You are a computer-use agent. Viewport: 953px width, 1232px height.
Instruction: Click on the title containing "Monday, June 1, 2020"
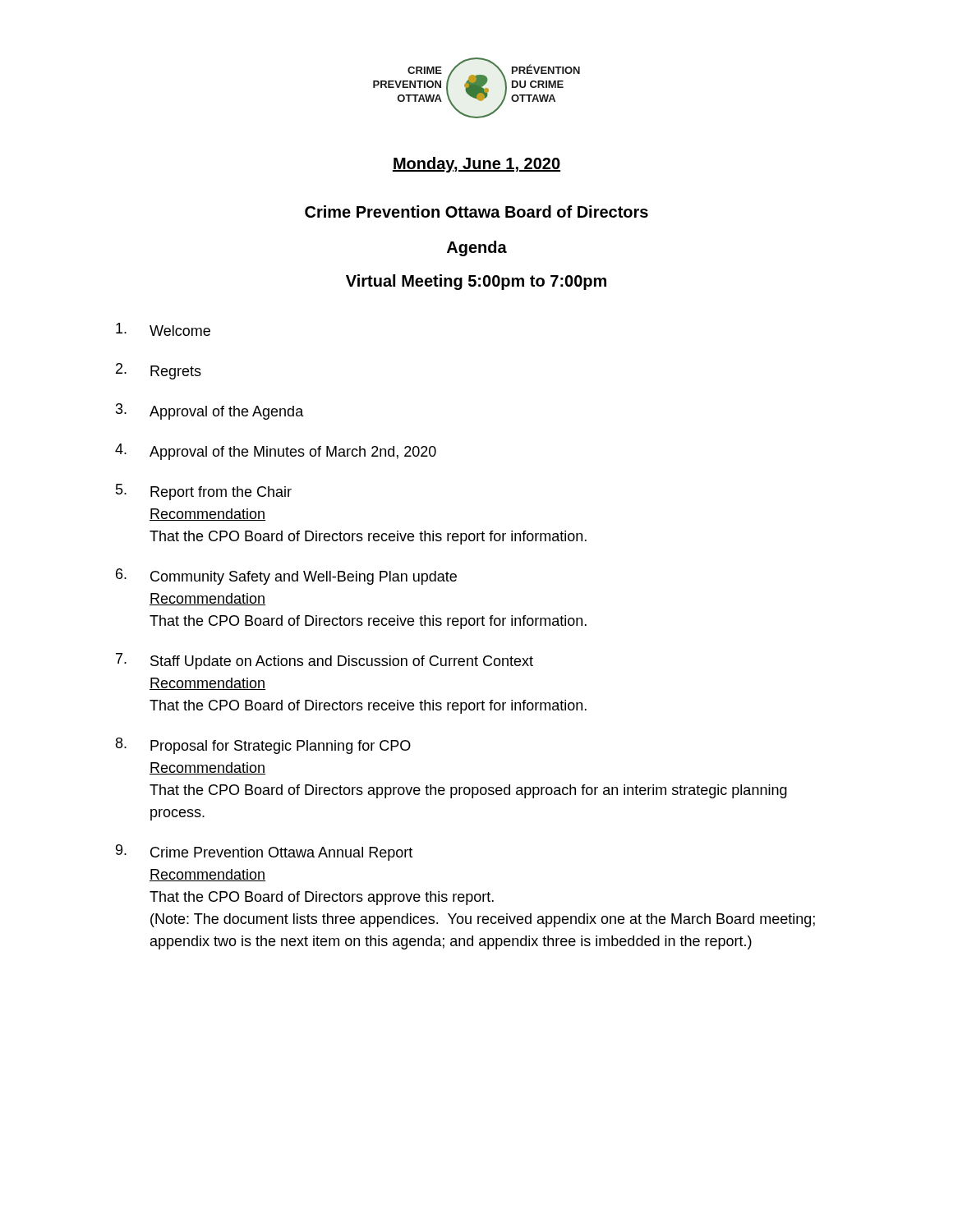[x=476, y=163]
